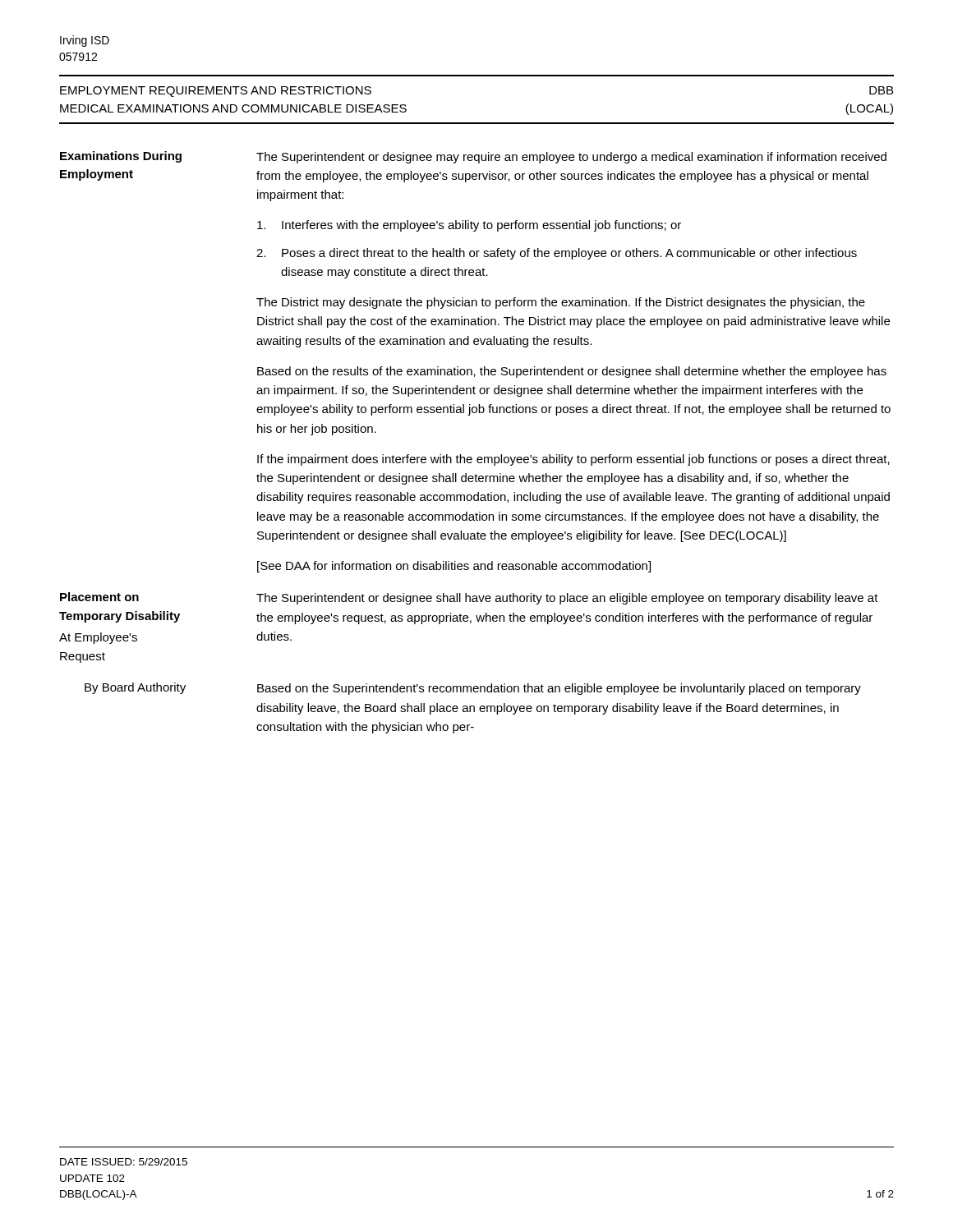Point to the region starting "Placement onTemporary Disability"
Screen dimensions: 1232x953
coord(120,606)
